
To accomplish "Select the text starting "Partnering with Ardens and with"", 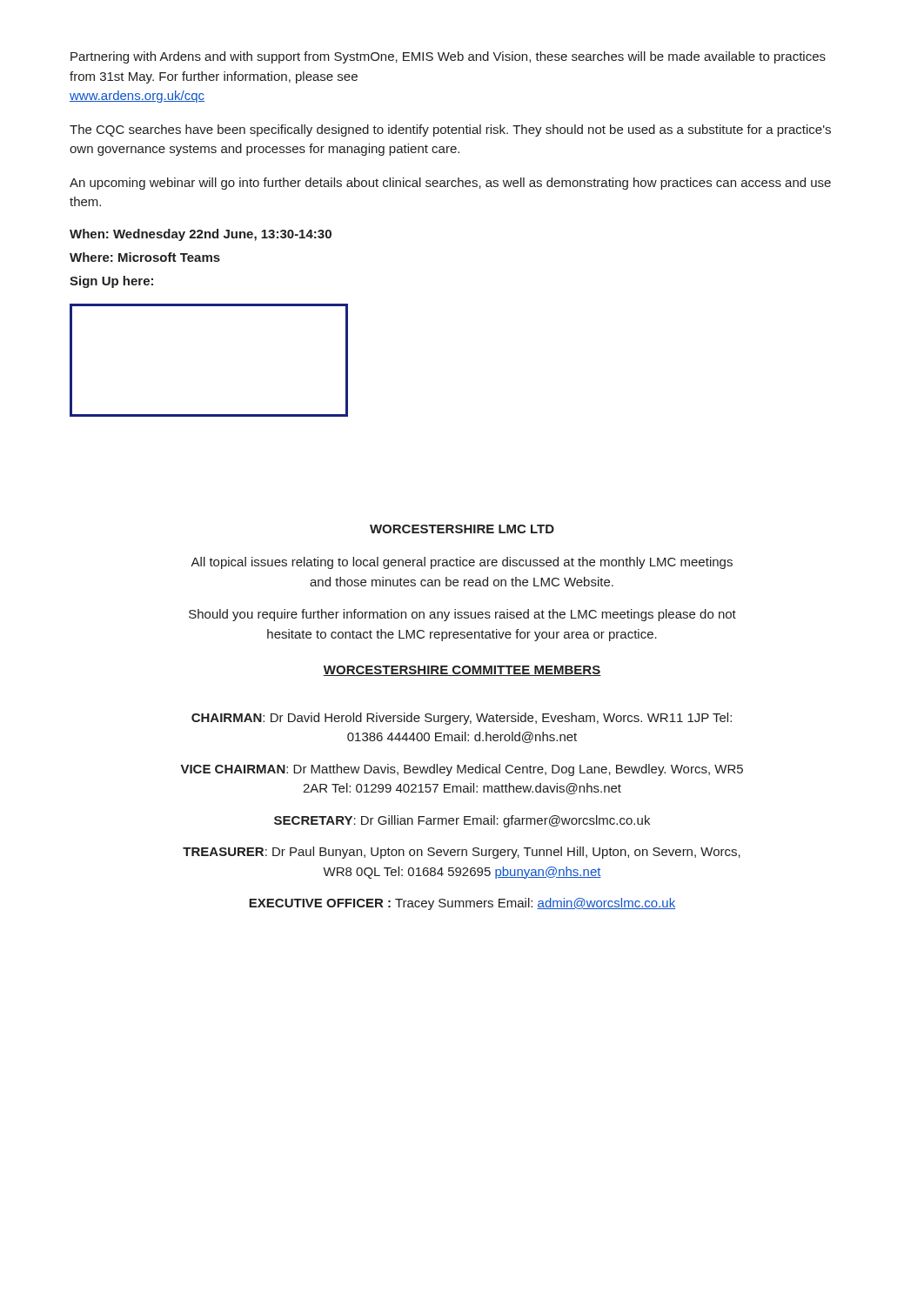I will 448,57.
